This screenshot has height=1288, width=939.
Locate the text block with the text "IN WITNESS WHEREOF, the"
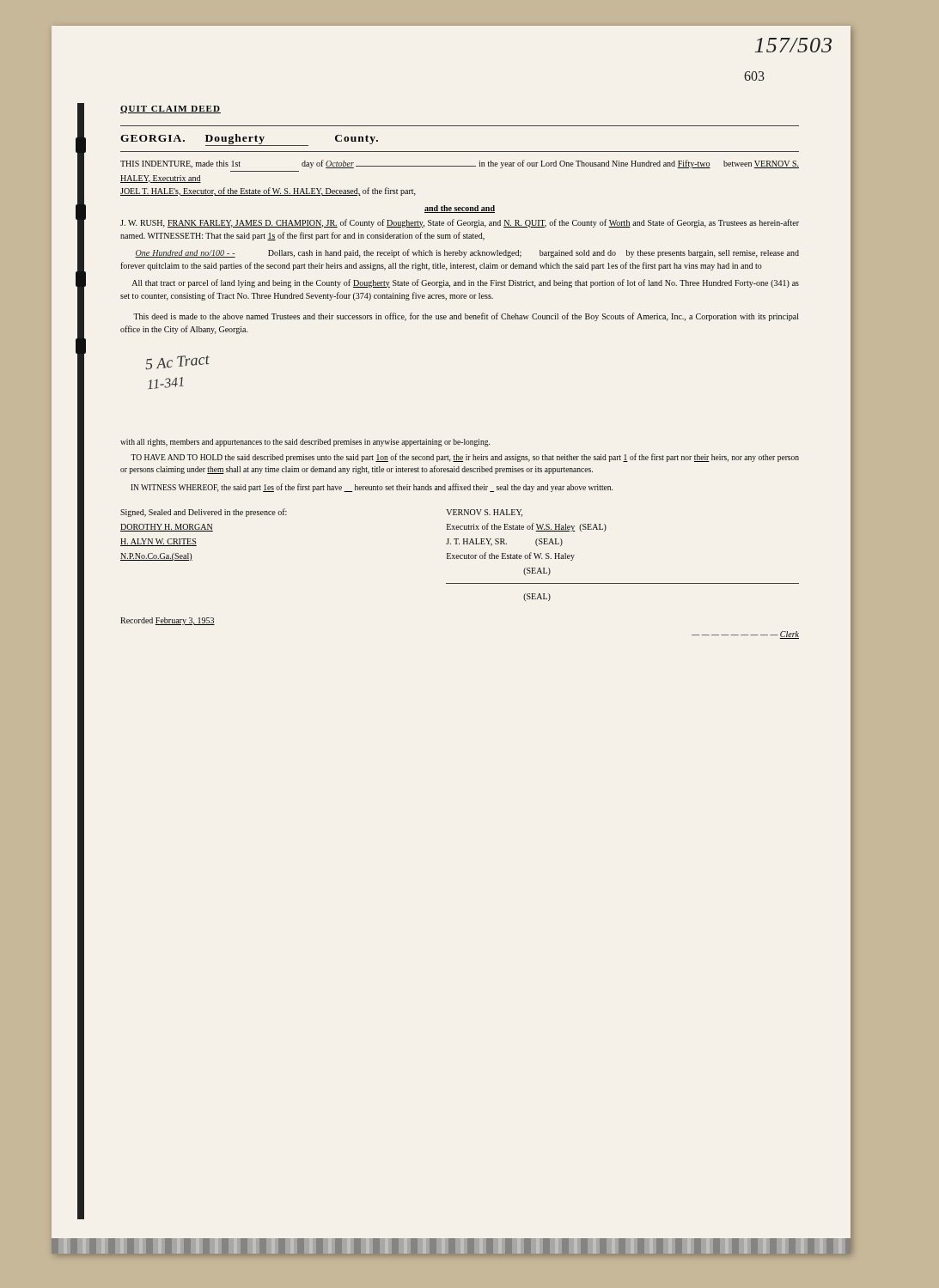(367, 488)
